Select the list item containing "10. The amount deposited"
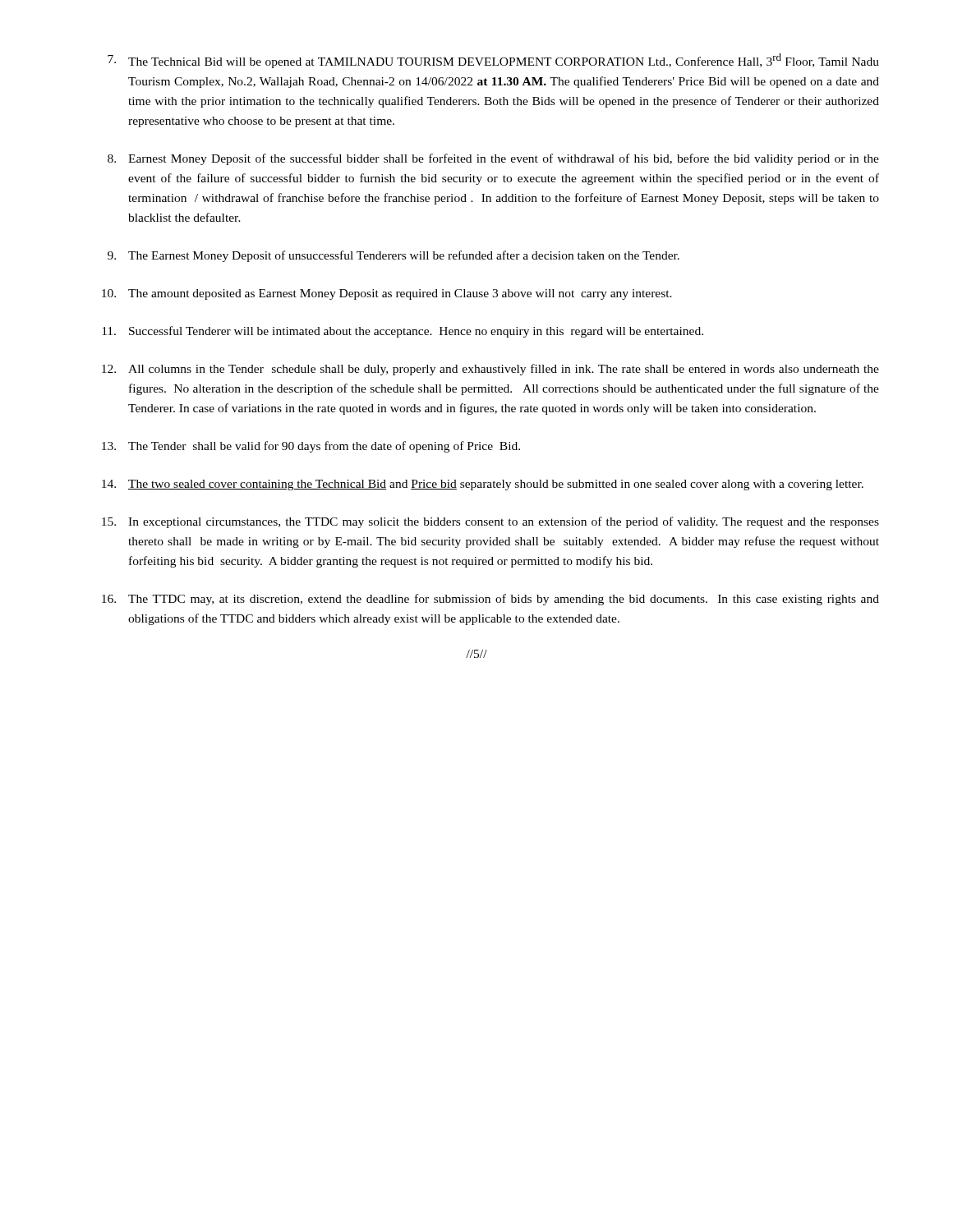Screen dimensions: 1232x953 476,293
